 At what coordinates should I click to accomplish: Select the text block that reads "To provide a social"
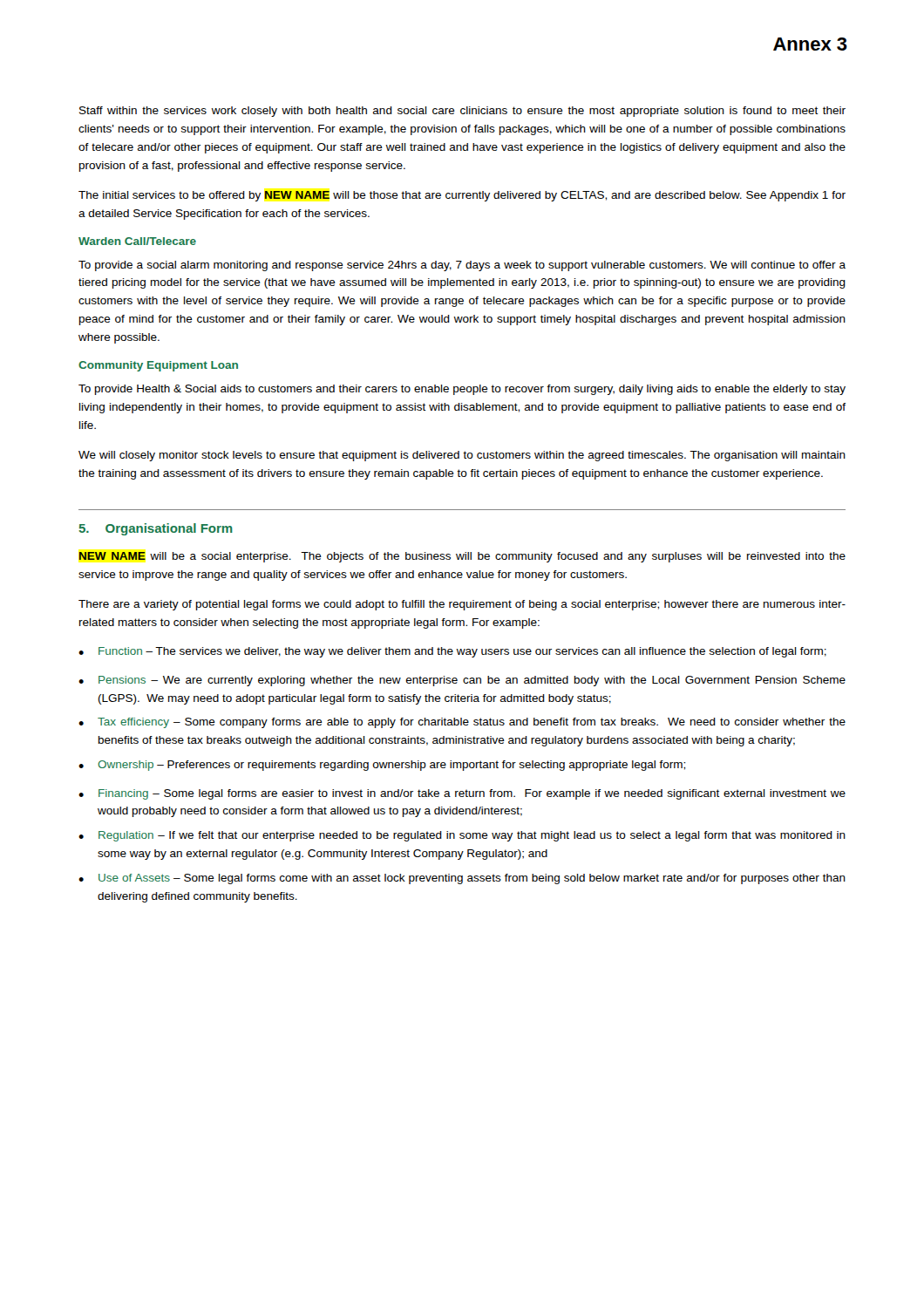coord(462,301)
